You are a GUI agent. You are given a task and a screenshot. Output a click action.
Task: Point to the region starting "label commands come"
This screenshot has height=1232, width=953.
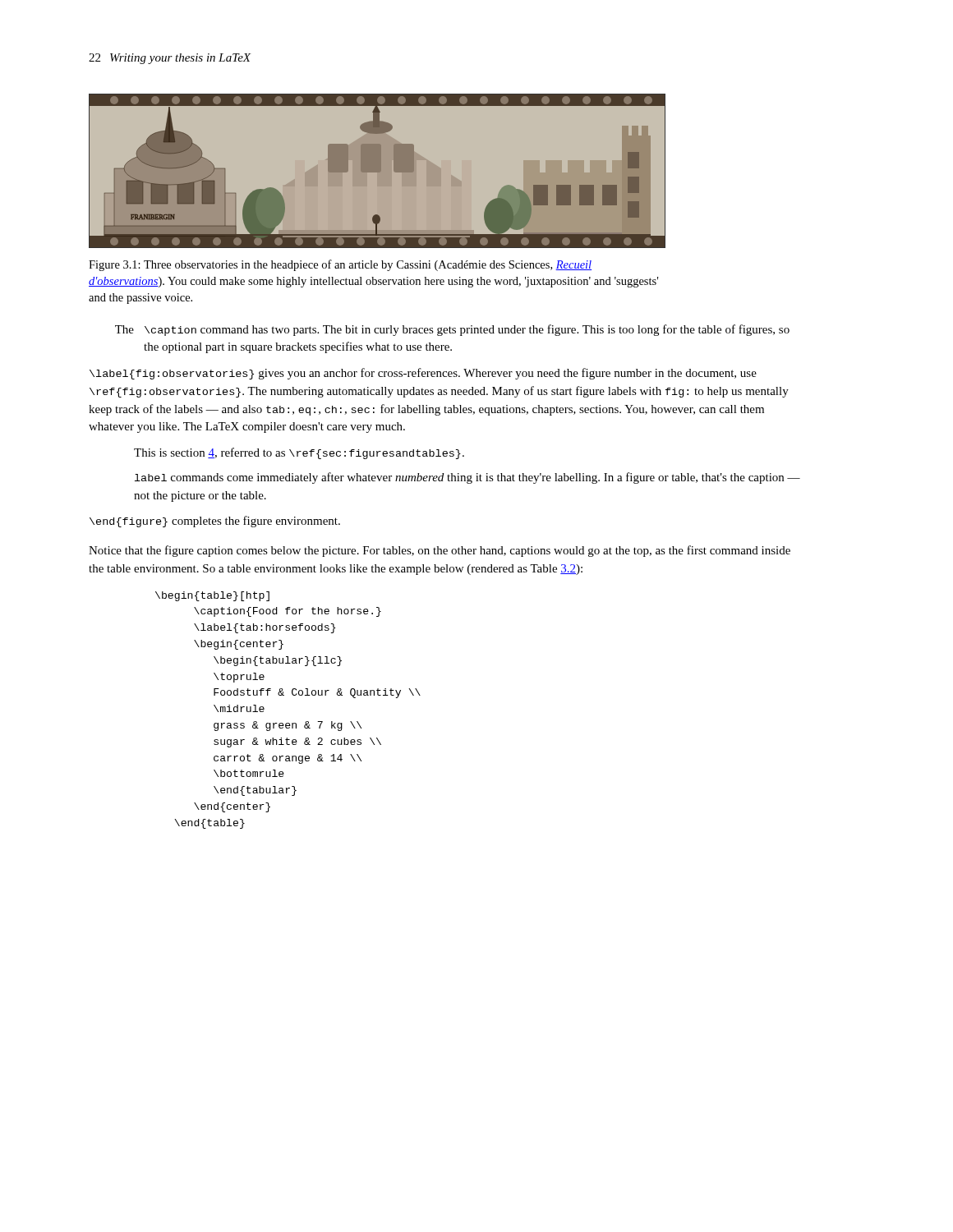(x=467, y=486)
